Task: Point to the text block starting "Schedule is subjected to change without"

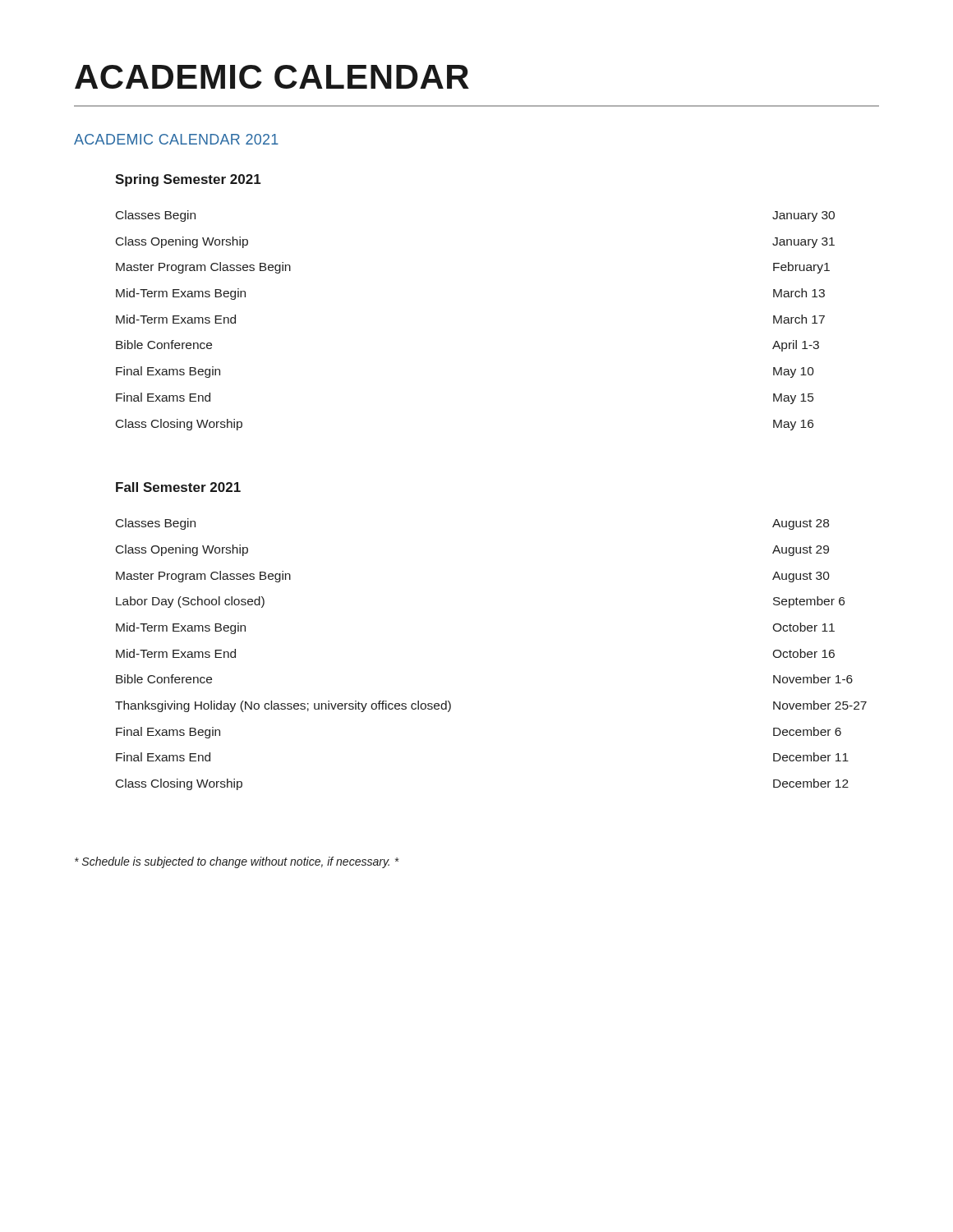Action: tap(236, 861)
